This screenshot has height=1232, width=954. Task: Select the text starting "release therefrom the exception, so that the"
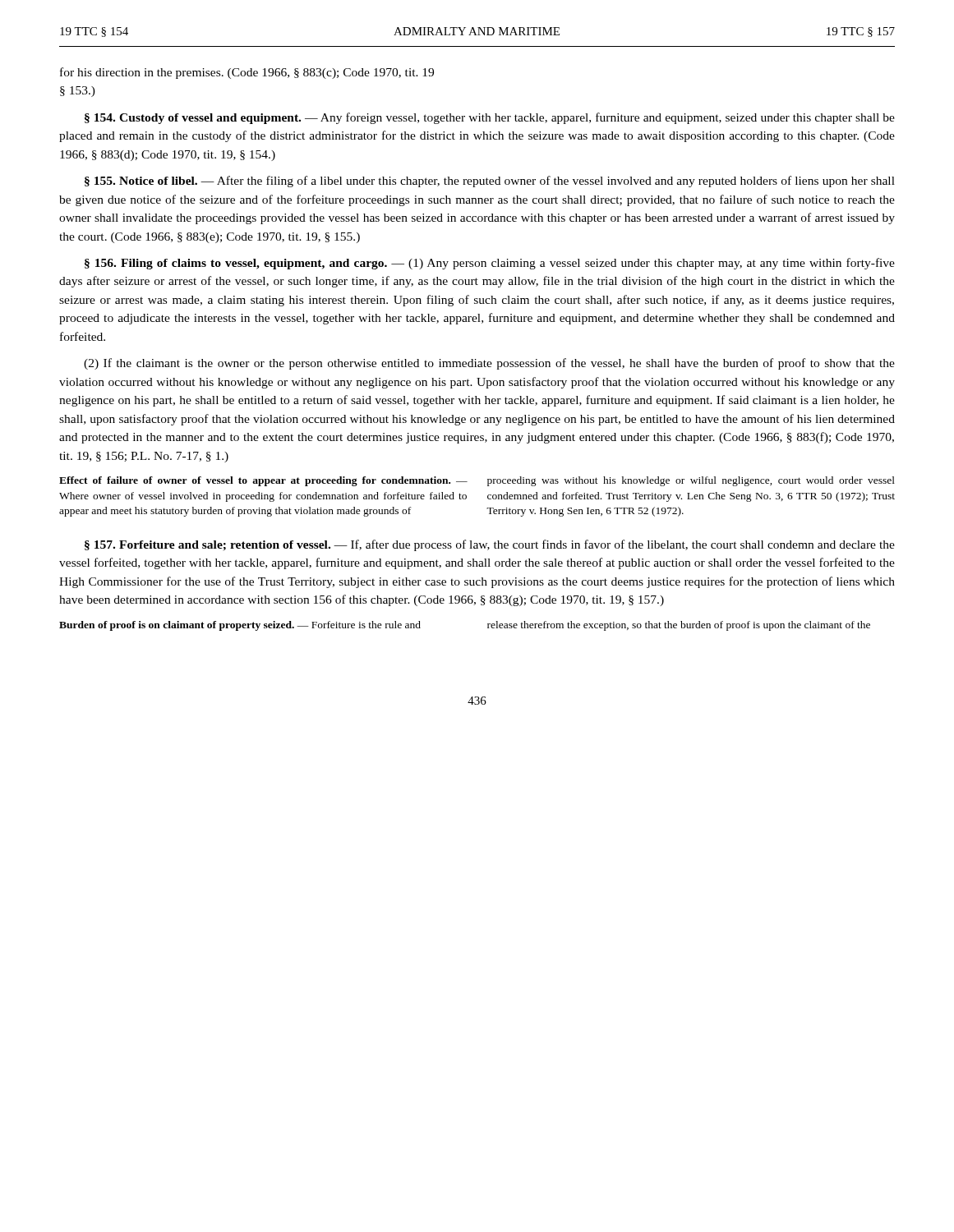tap(691, 625)
